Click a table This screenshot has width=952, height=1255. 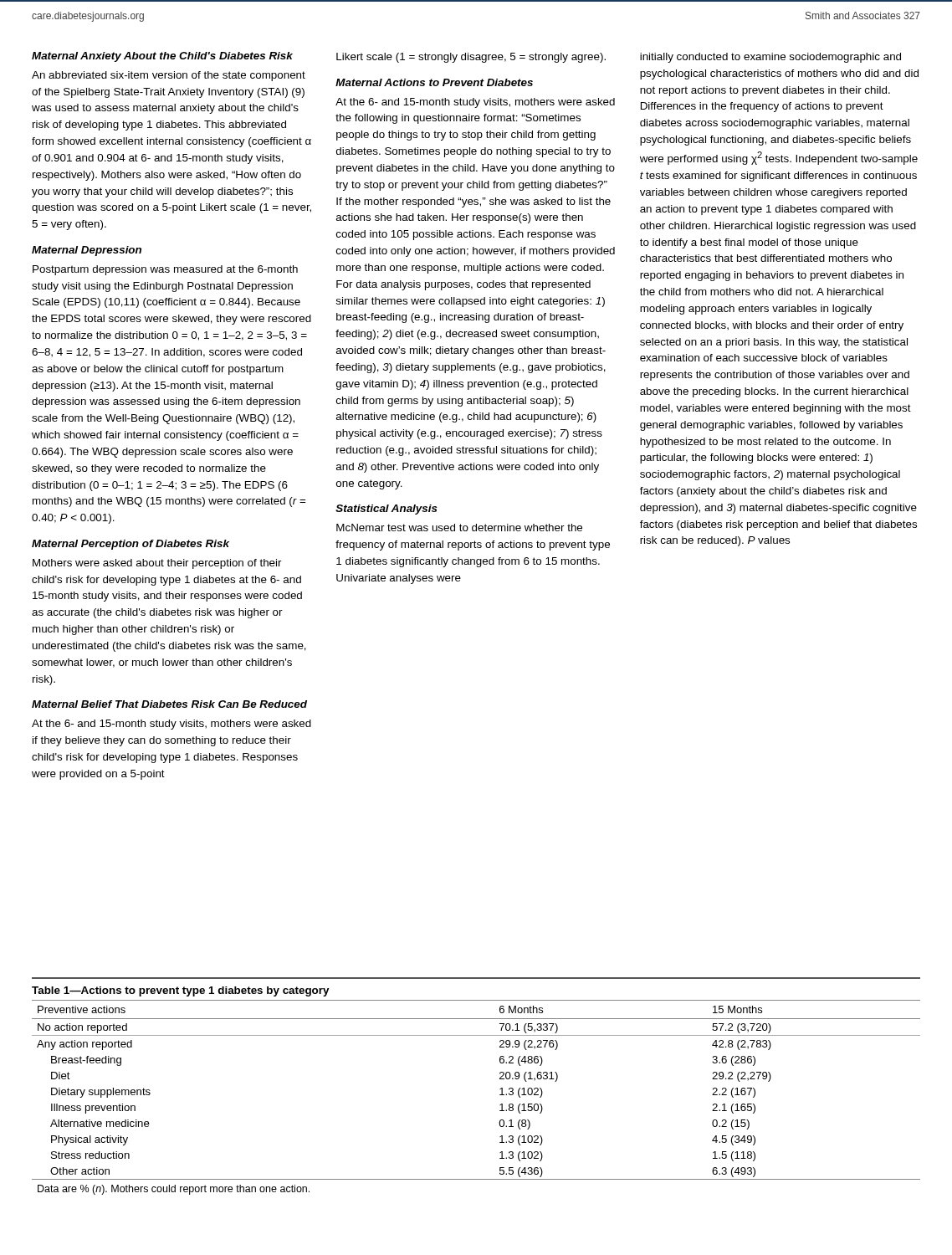pos(476,1087)
